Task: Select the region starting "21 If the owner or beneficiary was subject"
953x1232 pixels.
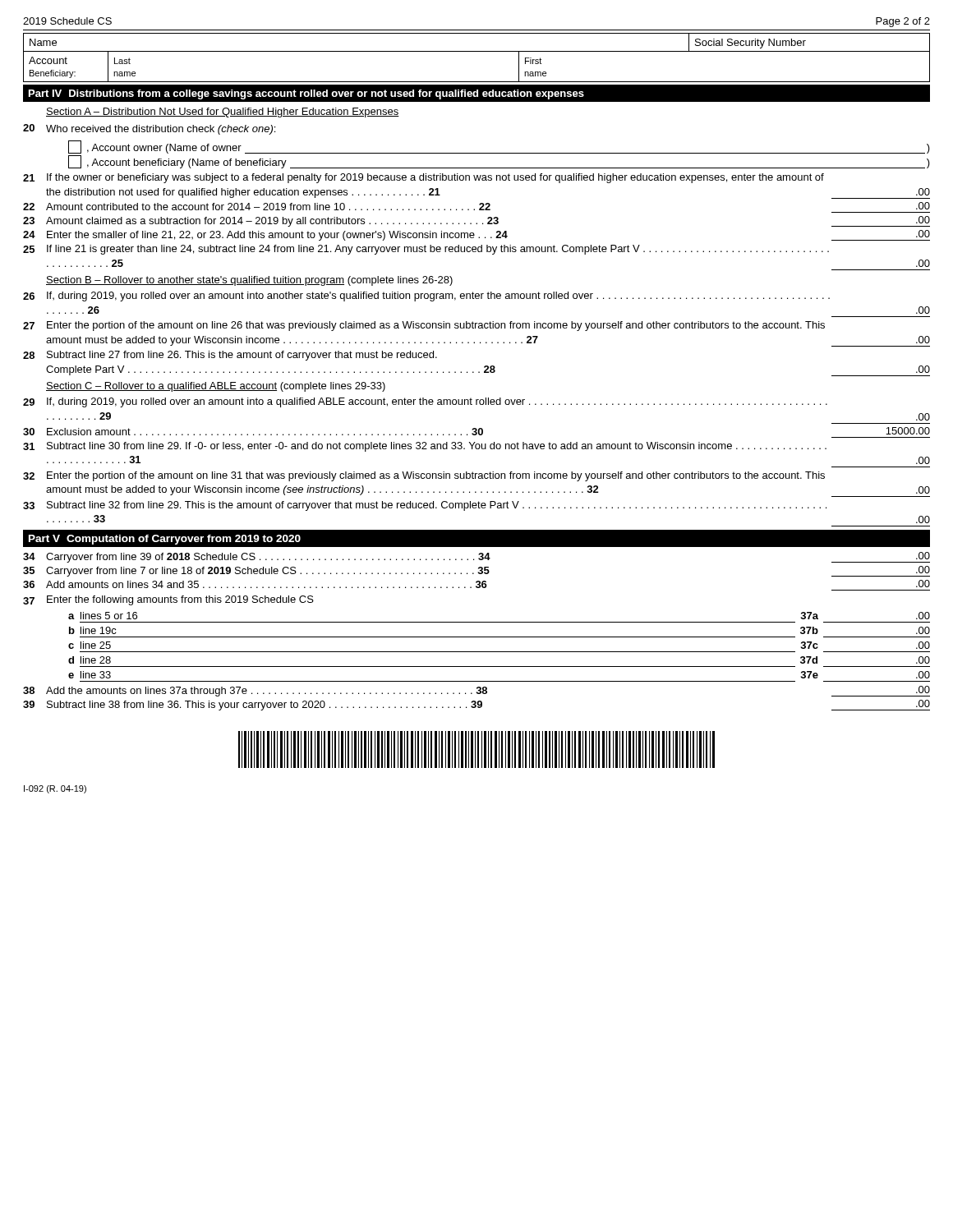Action: coord(476,184)
